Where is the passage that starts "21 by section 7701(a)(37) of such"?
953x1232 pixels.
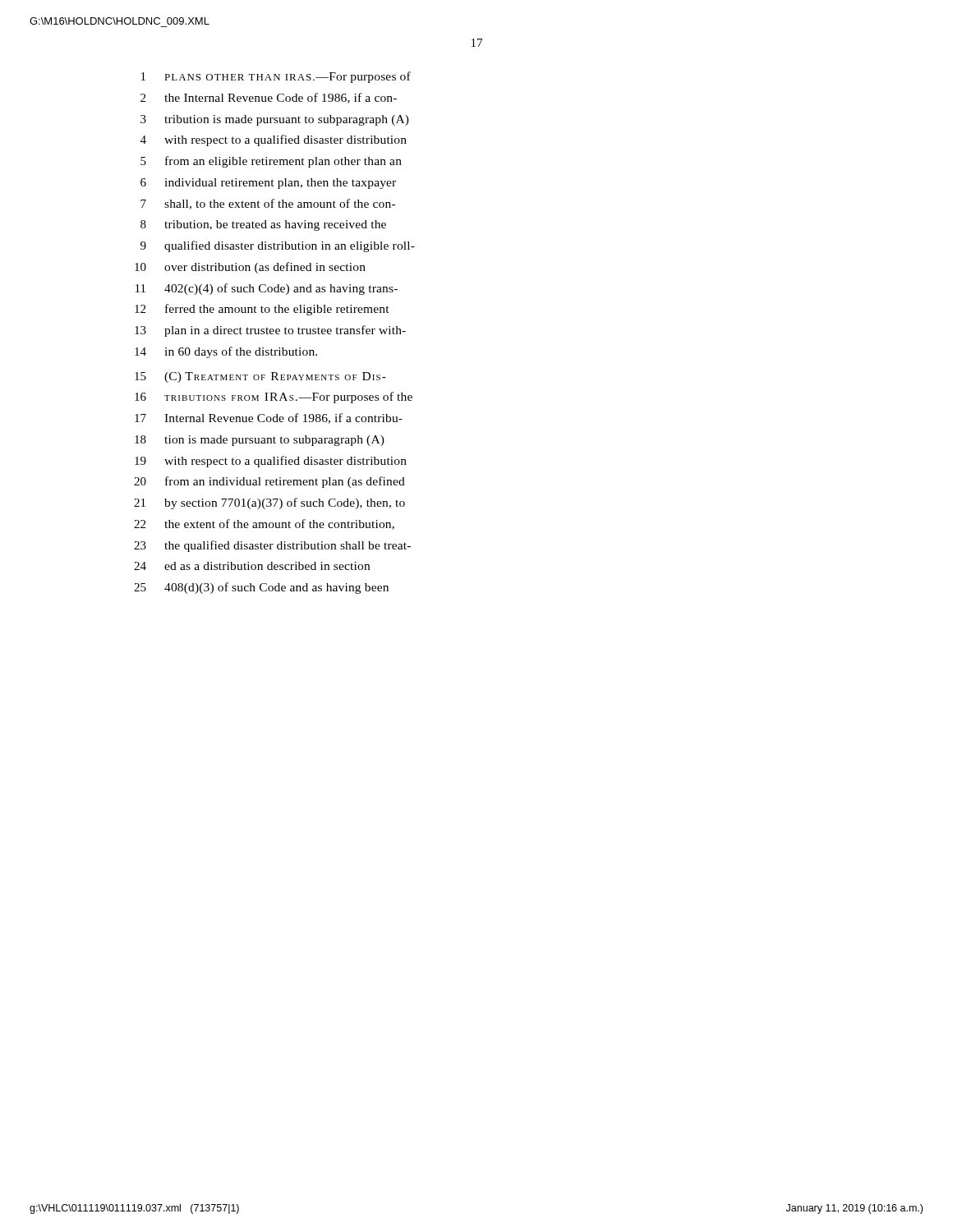coord(269,503)
